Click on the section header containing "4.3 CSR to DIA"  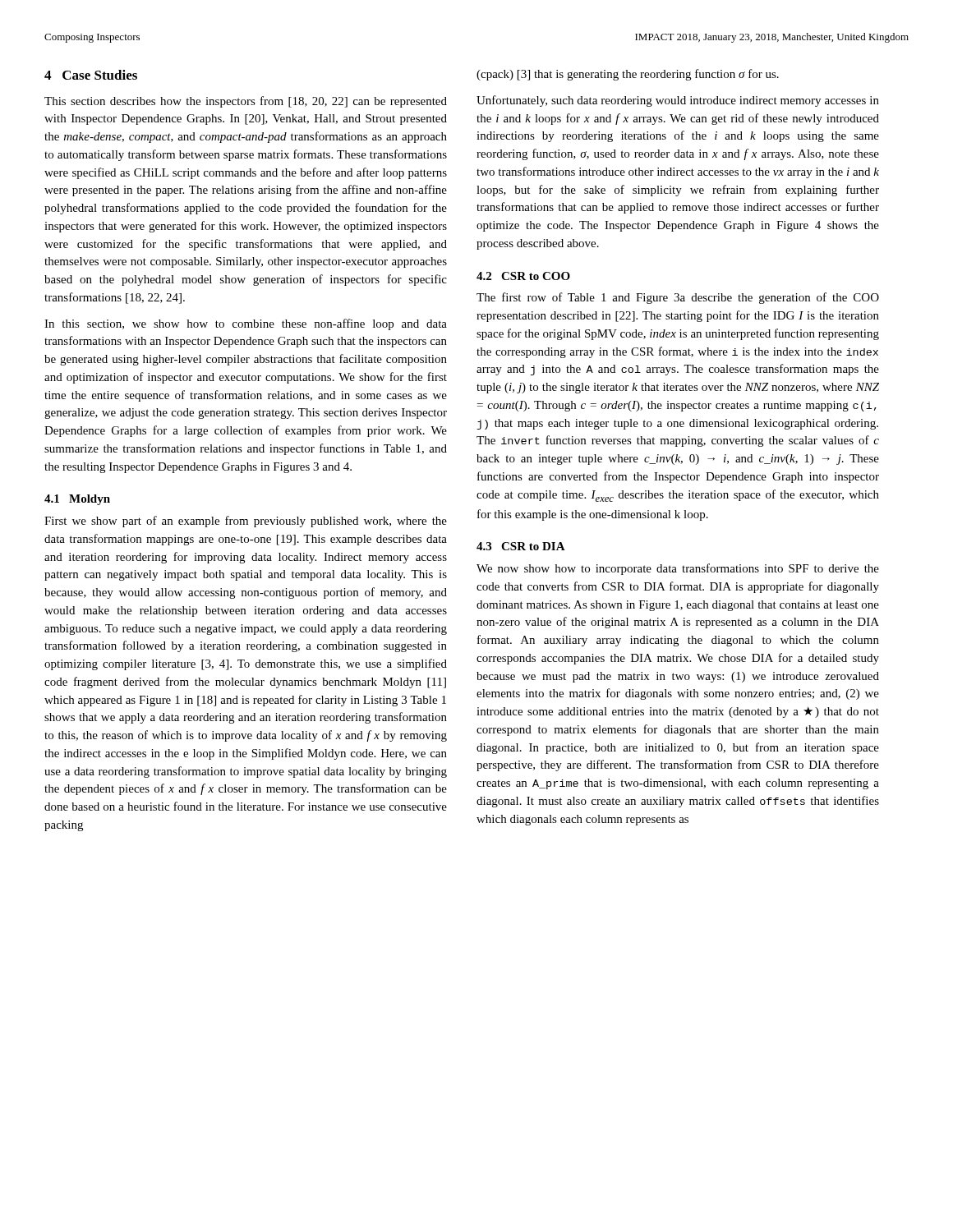[521, 546]
